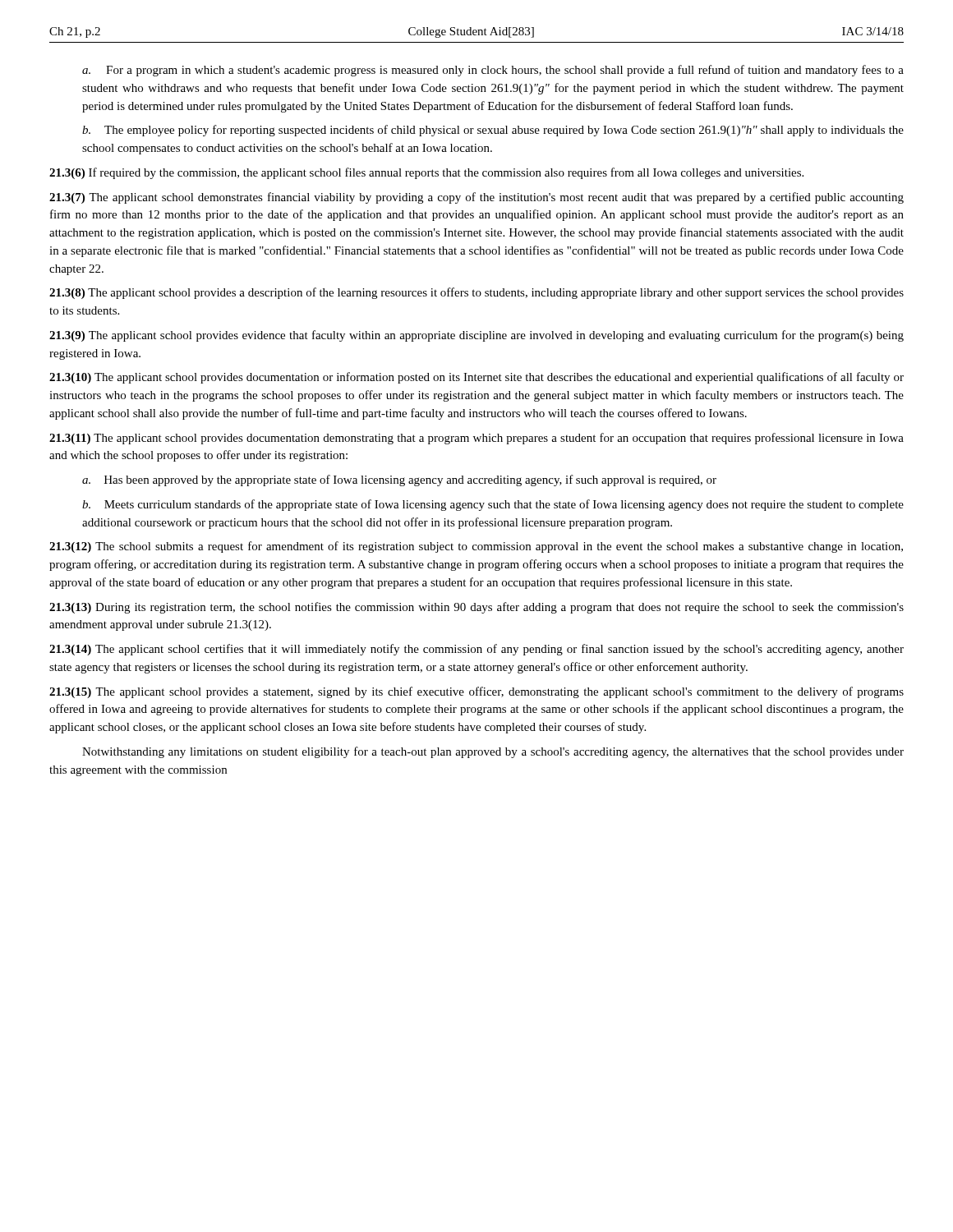Click on the text block with the text "3(15) The applicant school provides a statement, signed"

pos(476,710)
